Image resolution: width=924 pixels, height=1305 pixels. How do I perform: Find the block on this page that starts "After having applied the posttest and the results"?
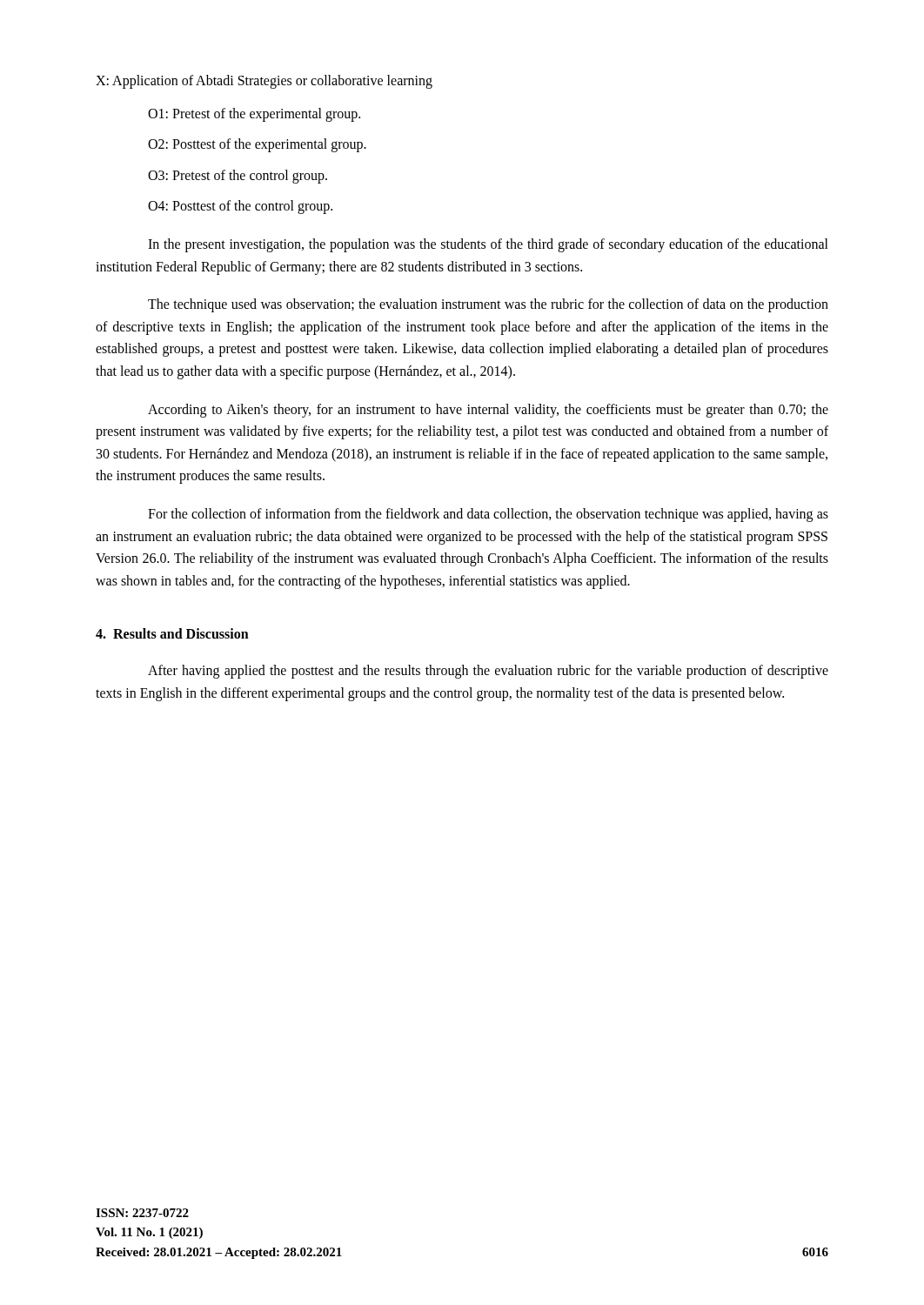[462, 682]
